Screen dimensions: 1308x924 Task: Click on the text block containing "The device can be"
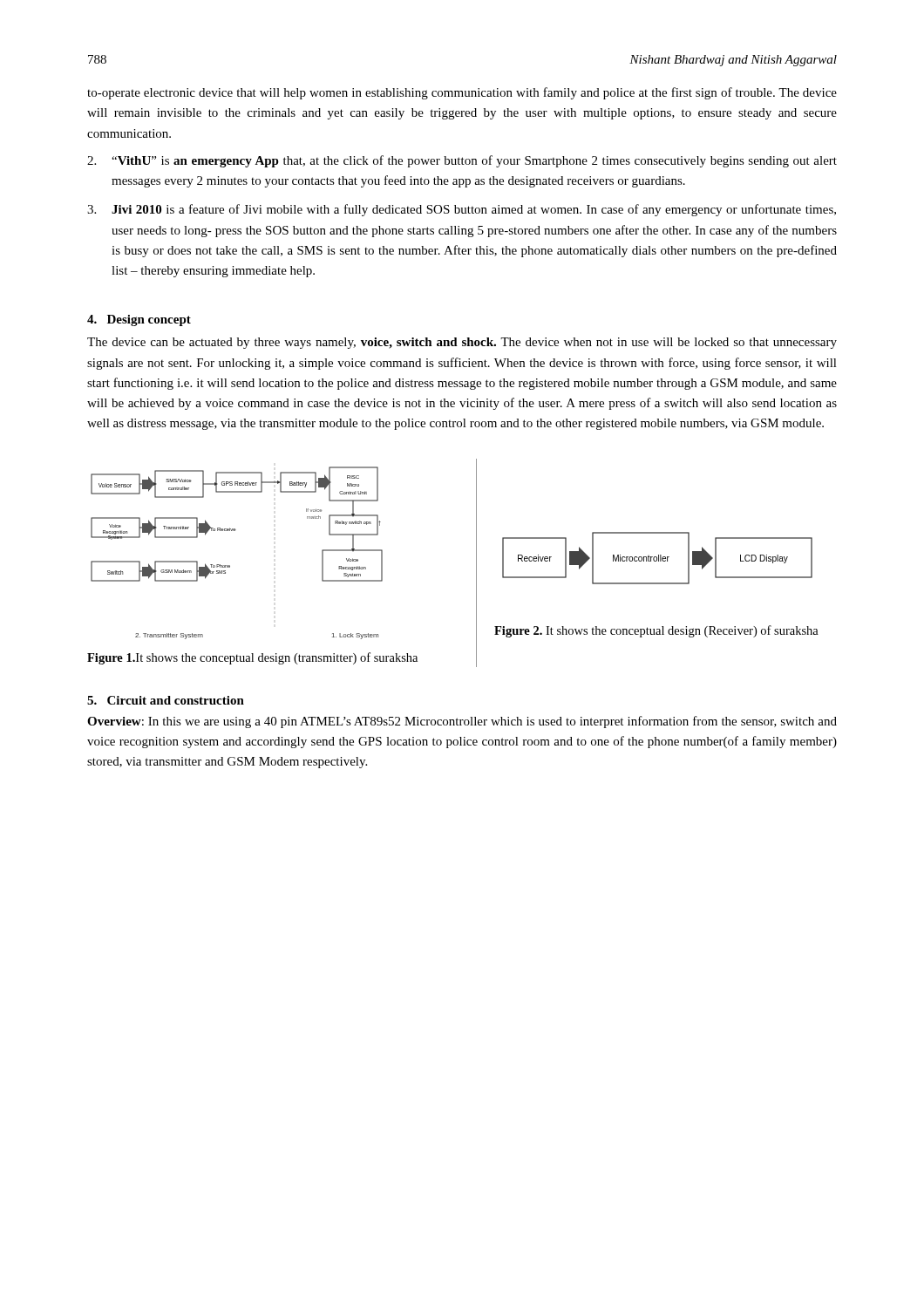pyautogui.click(x=462, y=383)
